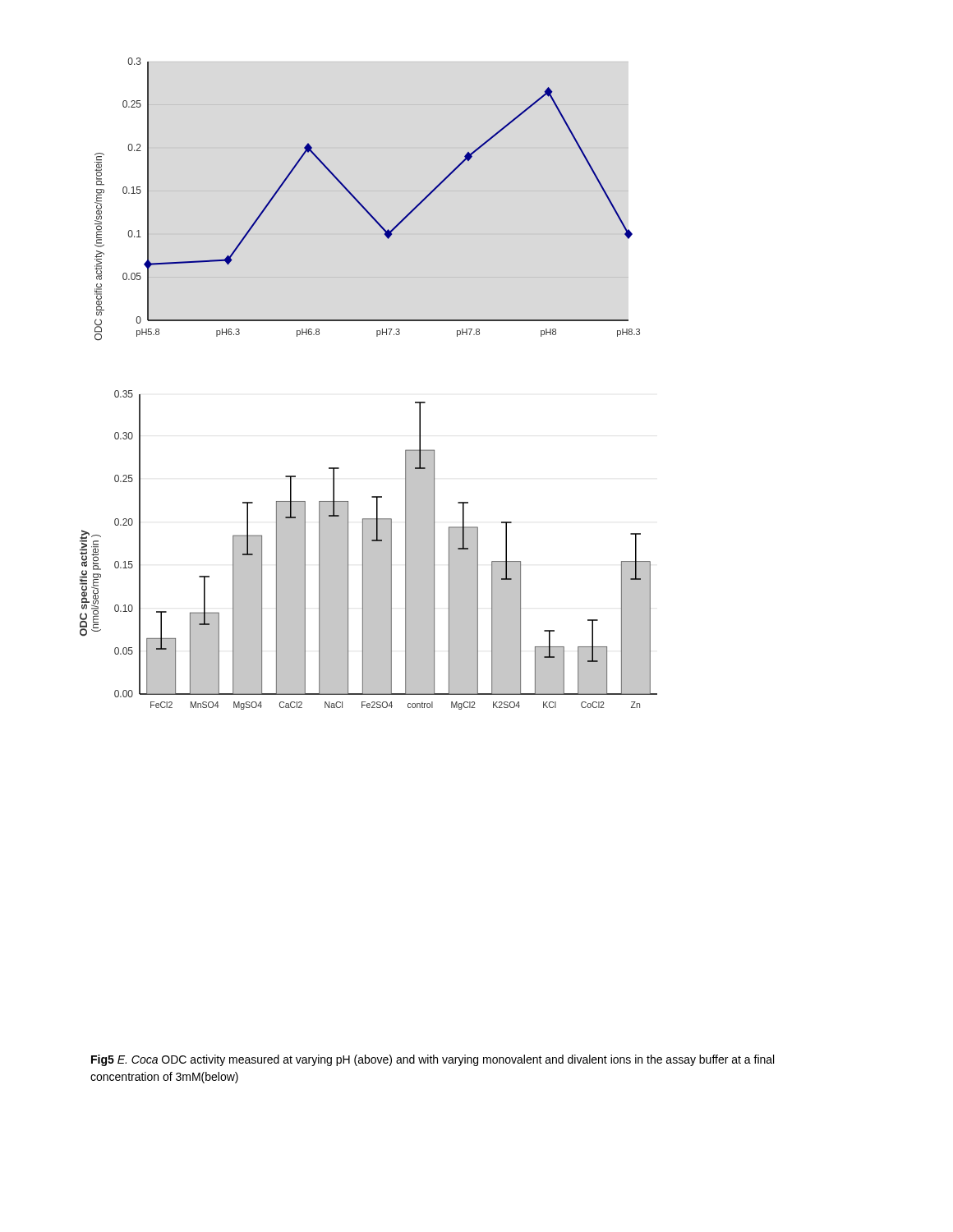Click on the line chart
Image resolution: width=953 pixels, height=1232 pixels.
coord(370,201)
